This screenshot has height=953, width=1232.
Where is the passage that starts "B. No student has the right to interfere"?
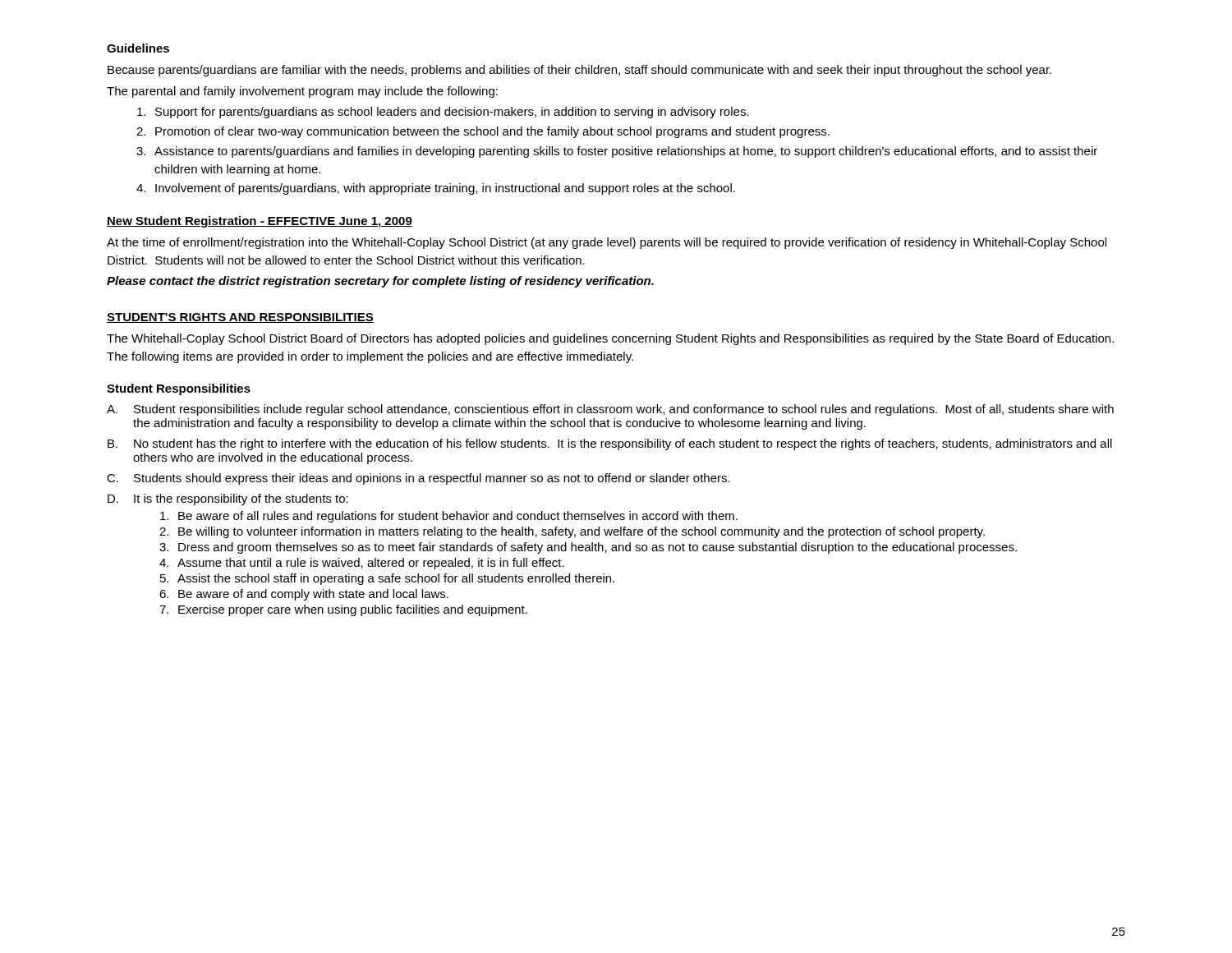coord(616,450)
